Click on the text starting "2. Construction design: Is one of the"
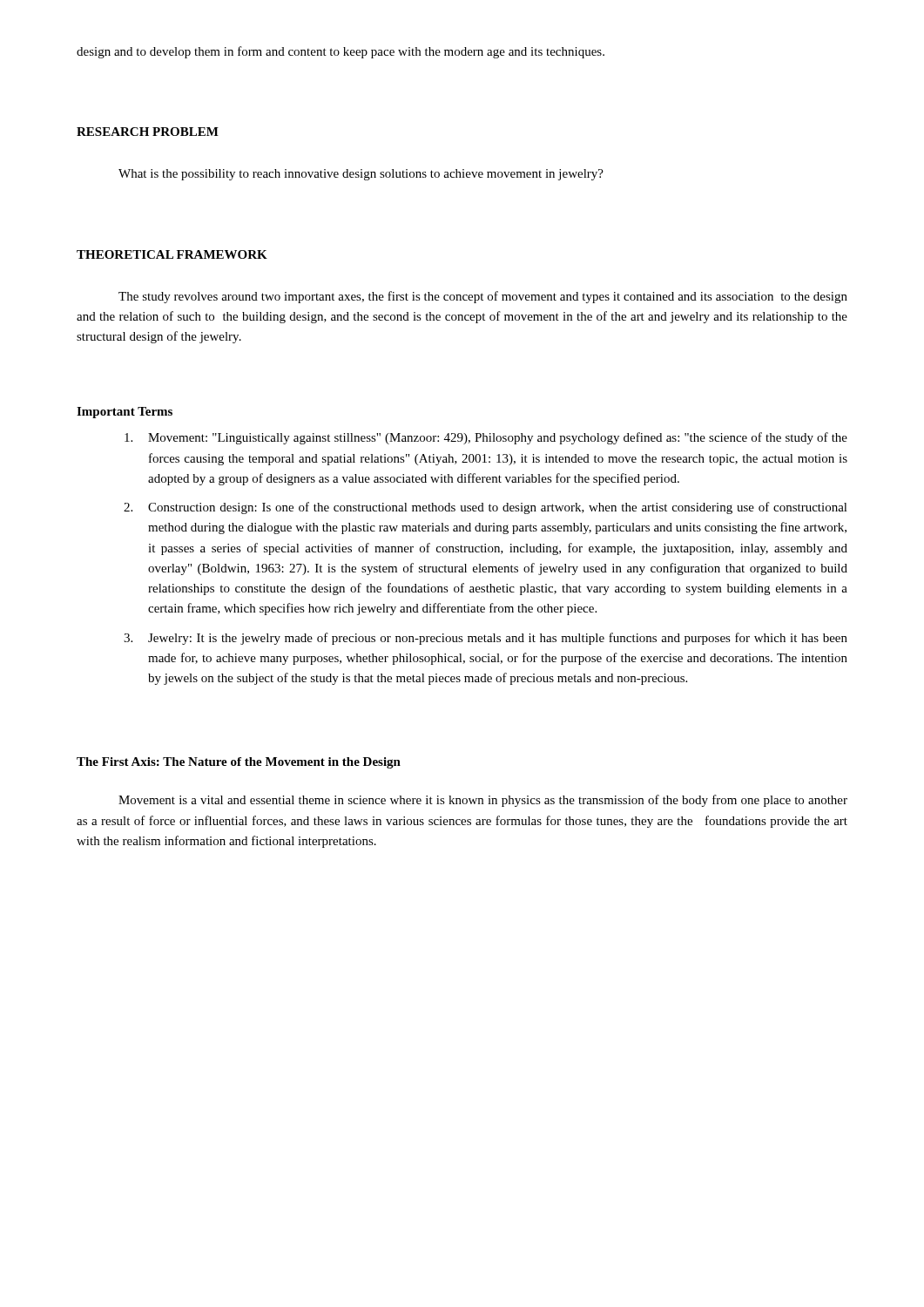924x1307 pixels. click(x=486, y=558)
